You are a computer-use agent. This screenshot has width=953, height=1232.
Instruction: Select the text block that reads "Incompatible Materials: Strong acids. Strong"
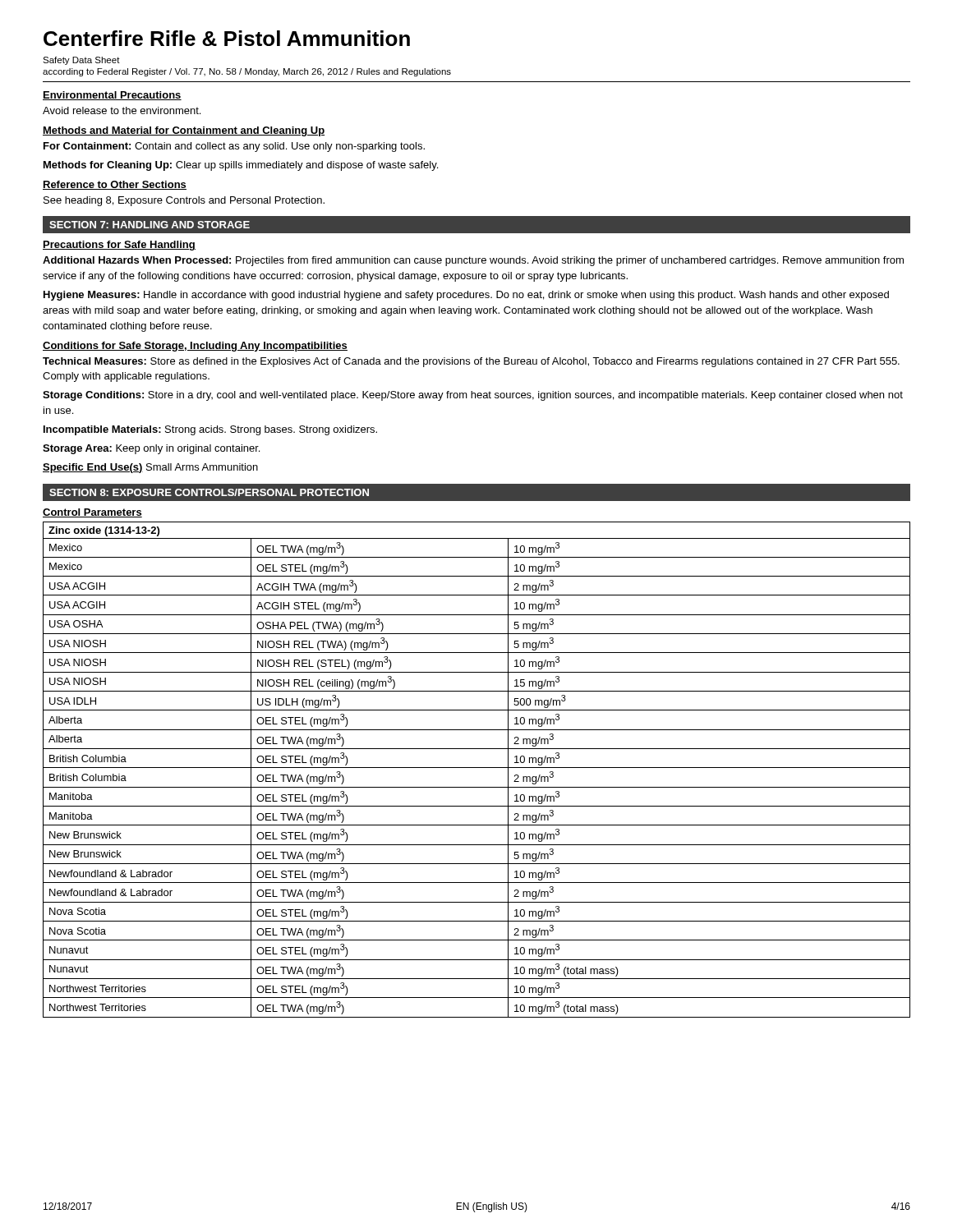coord(210,429)
